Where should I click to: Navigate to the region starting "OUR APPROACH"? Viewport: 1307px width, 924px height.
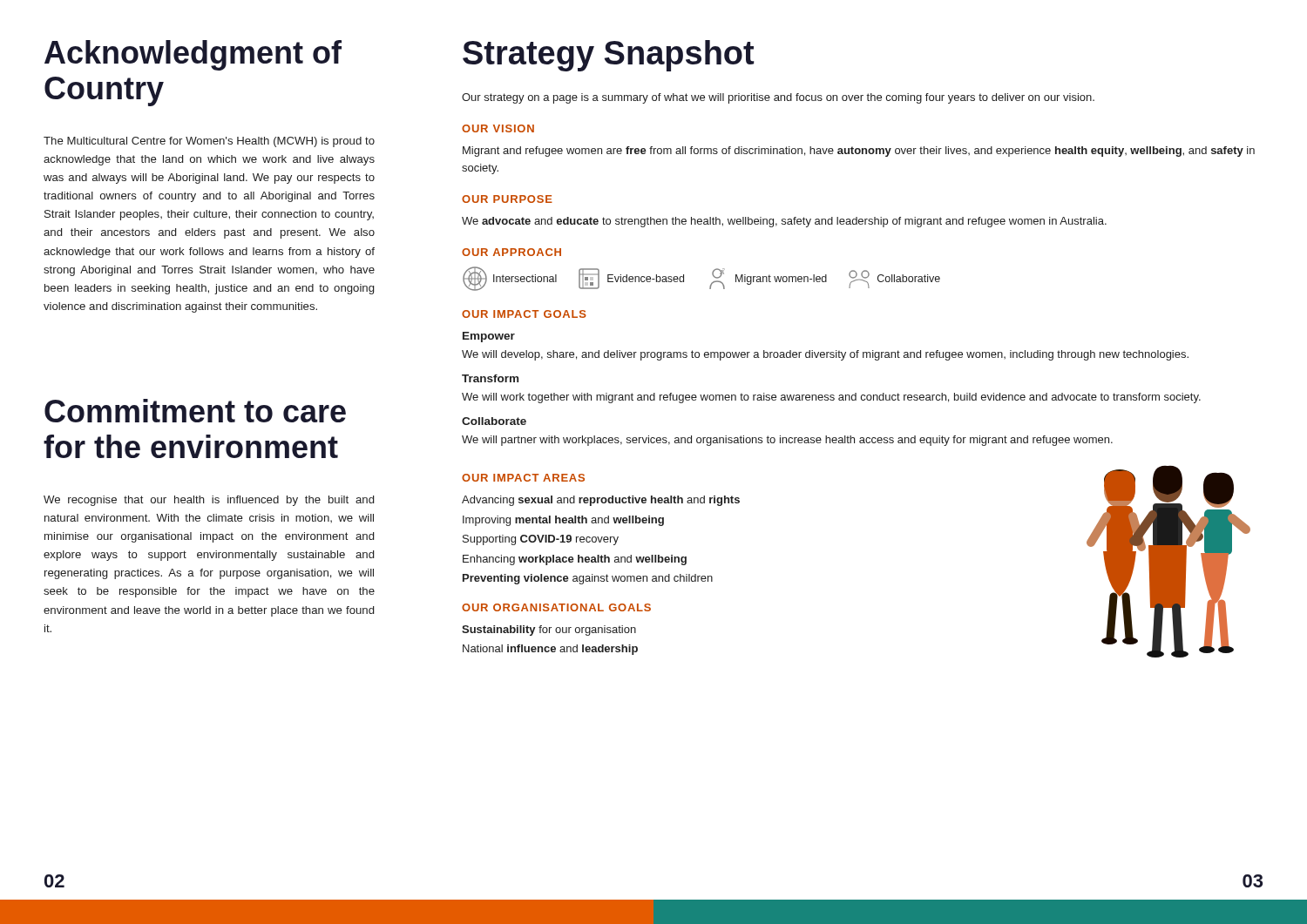click(x=512, y=252)
